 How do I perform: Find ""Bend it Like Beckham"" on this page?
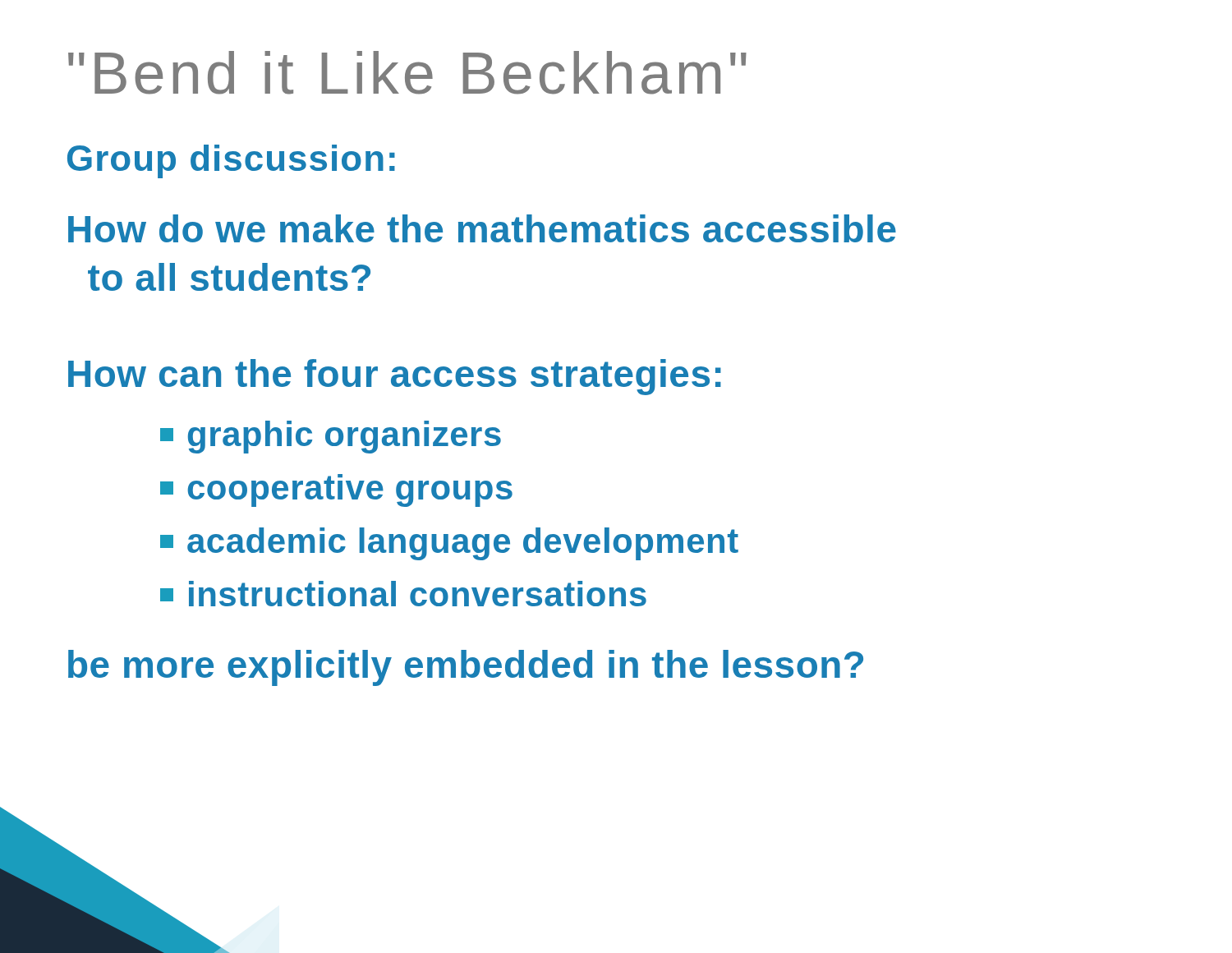(409, 73)
